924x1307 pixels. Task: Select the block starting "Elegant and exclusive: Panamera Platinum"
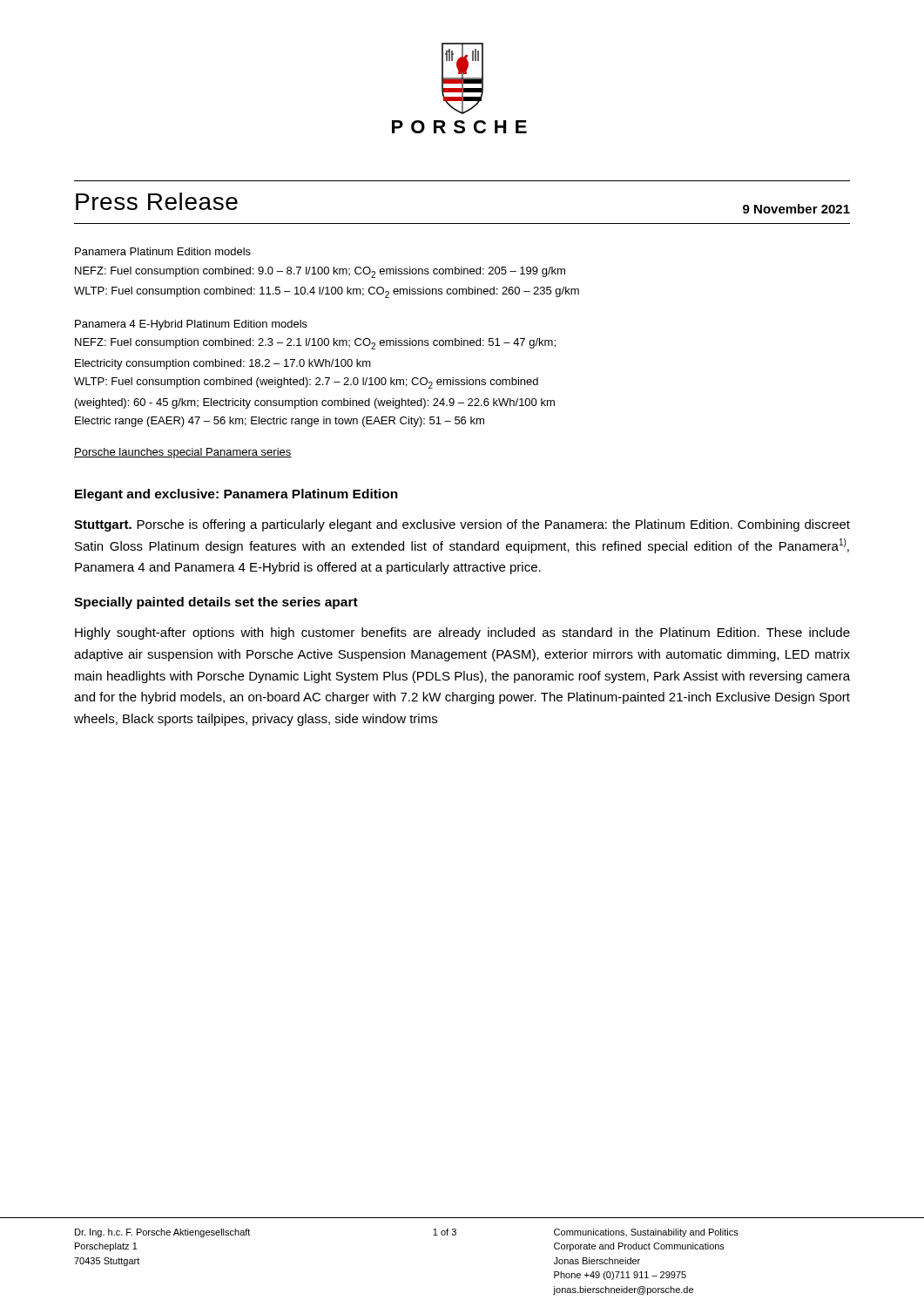point(236,493)
